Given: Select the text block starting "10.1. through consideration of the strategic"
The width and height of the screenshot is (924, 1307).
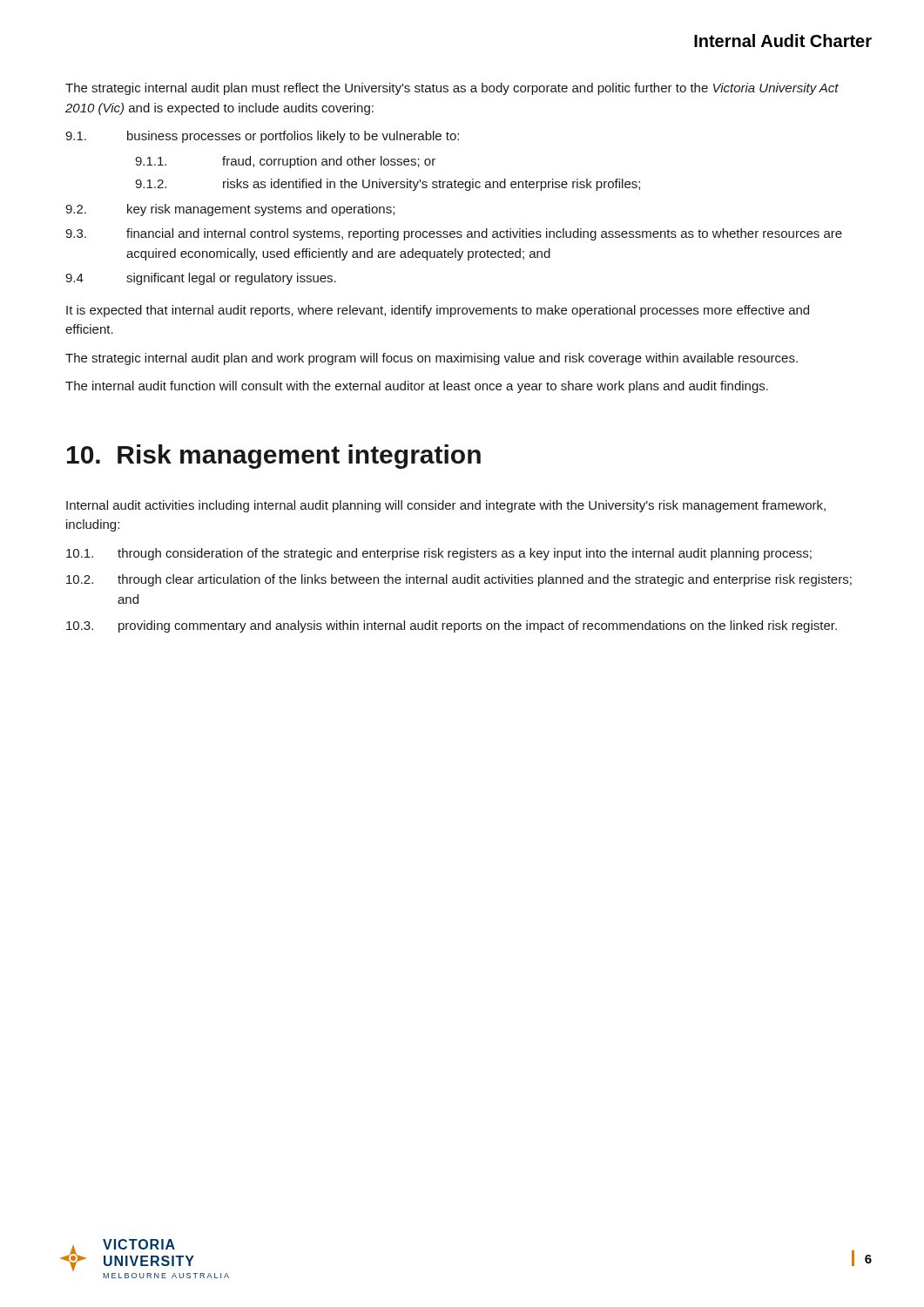Looking at the screenshot, I should point(439,553).
